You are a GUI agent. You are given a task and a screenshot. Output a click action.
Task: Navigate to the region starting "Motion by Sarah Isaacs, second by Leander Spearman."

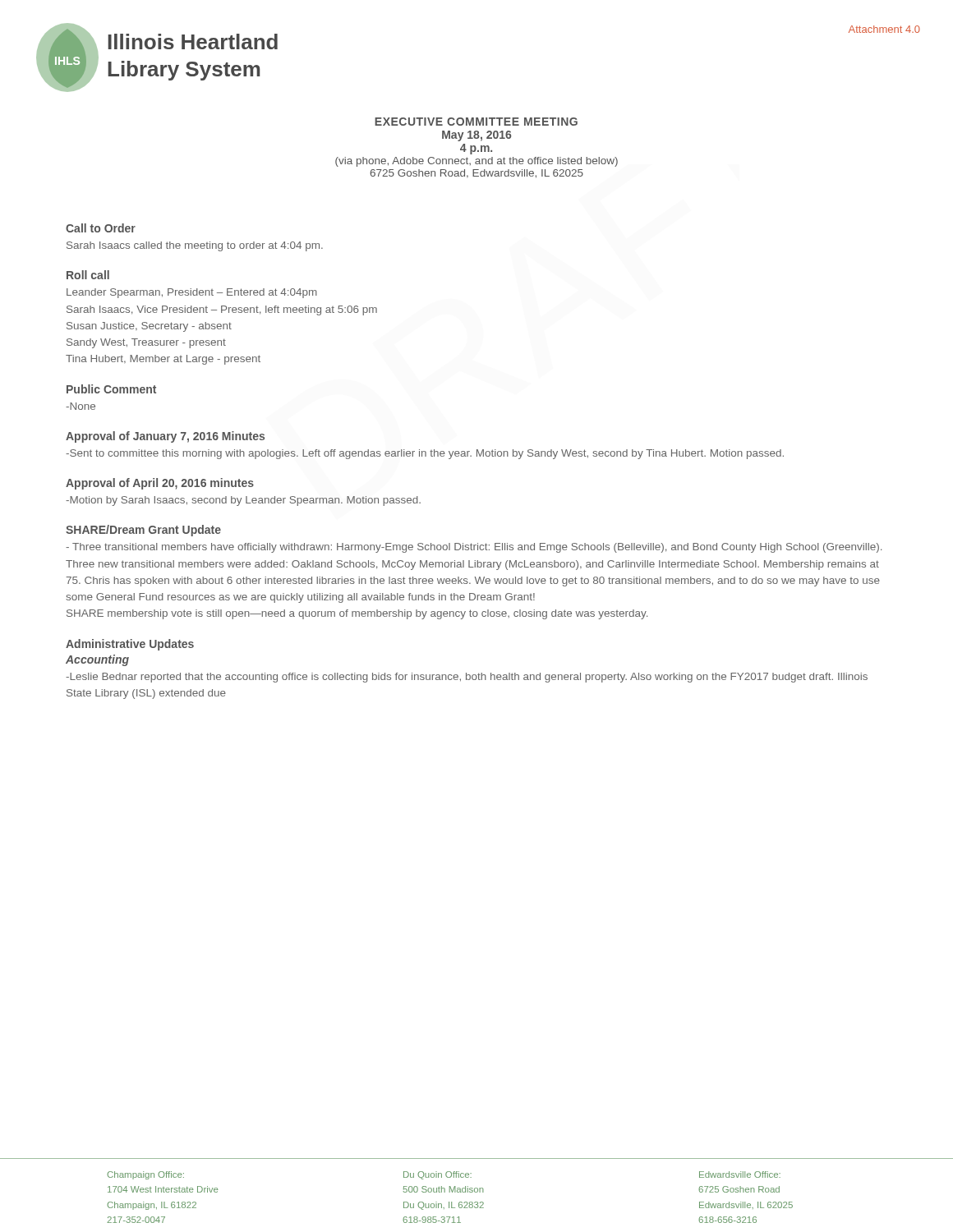(244, 500)
